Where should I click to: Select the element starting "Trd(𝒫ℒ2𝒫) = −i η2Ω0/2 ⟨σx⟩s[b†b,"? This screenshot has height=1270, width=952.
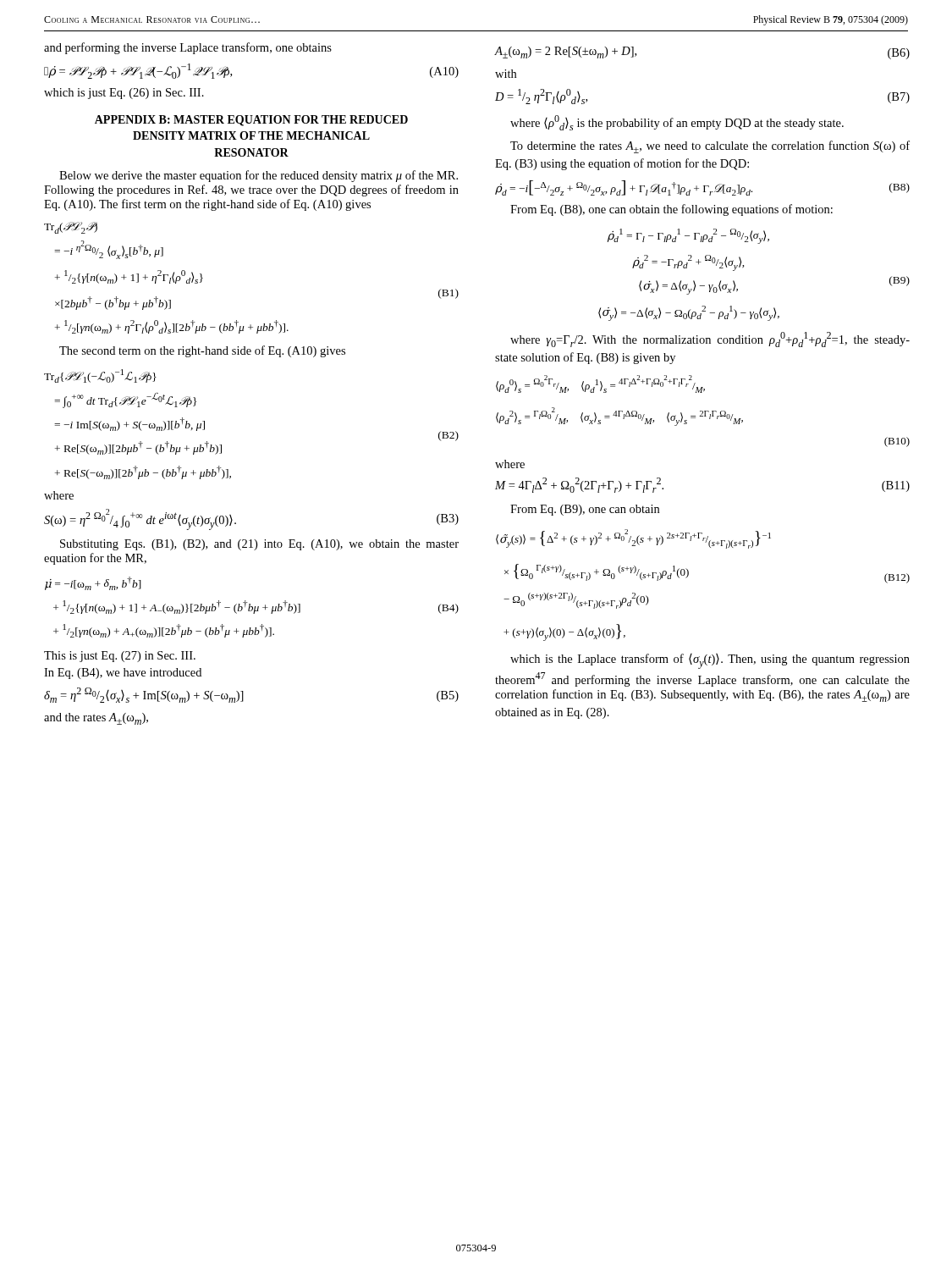pos(71,228)
